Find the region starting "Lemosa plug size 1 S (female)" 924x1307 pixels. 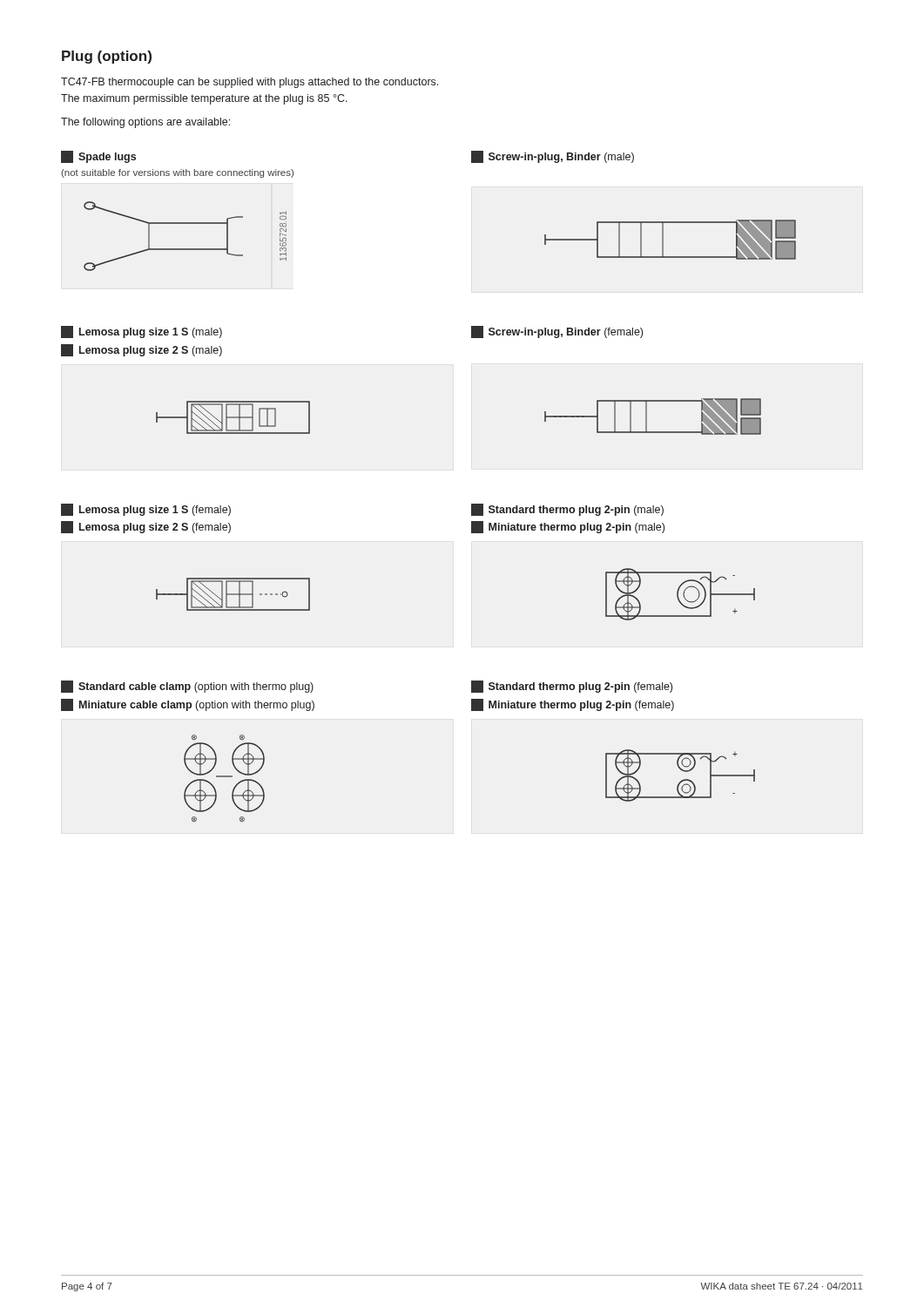point(146,510)
